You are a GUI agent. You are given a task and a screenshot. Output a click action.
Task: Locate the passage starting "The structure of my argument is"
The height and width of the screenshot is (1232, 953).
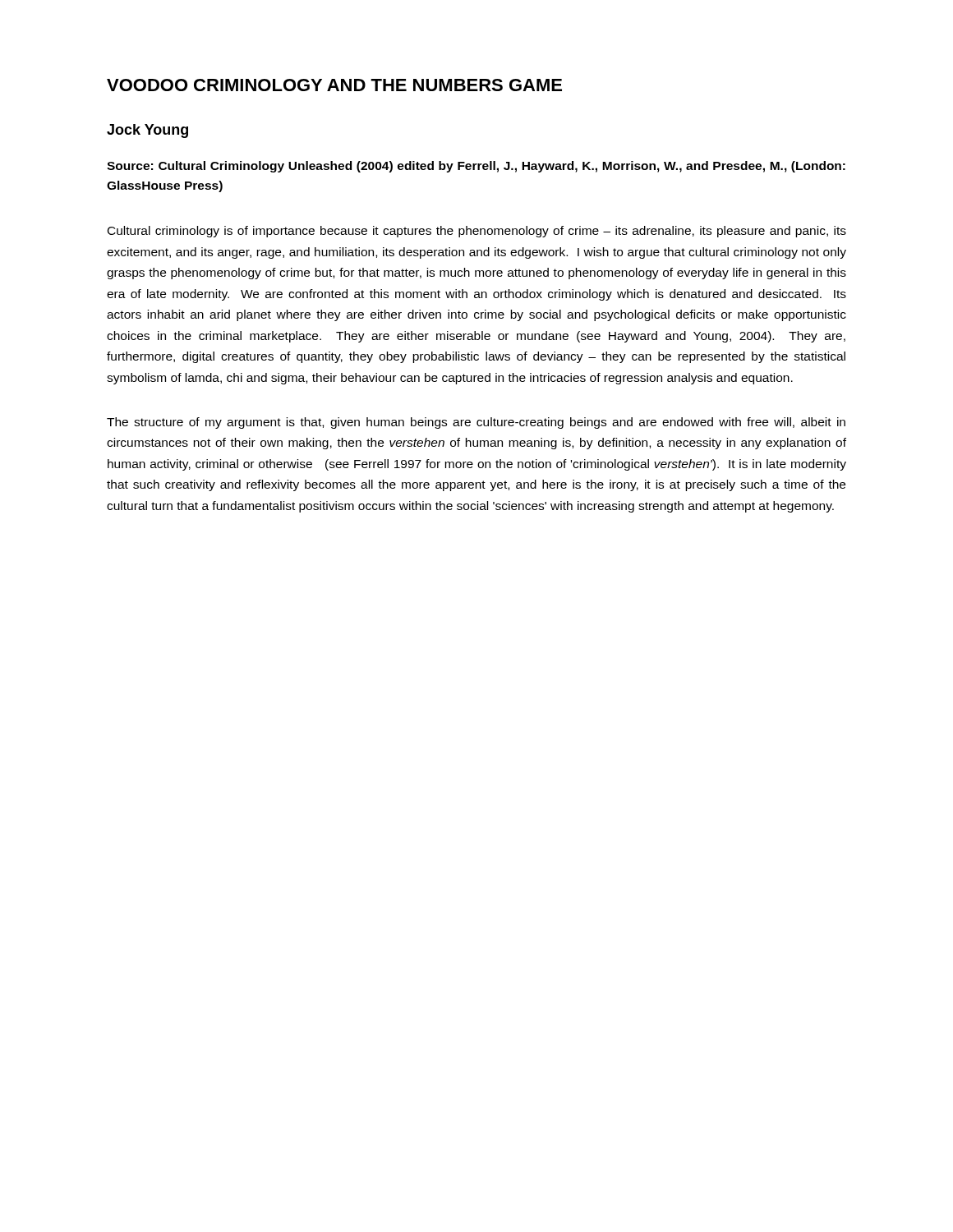pos(476,463)
